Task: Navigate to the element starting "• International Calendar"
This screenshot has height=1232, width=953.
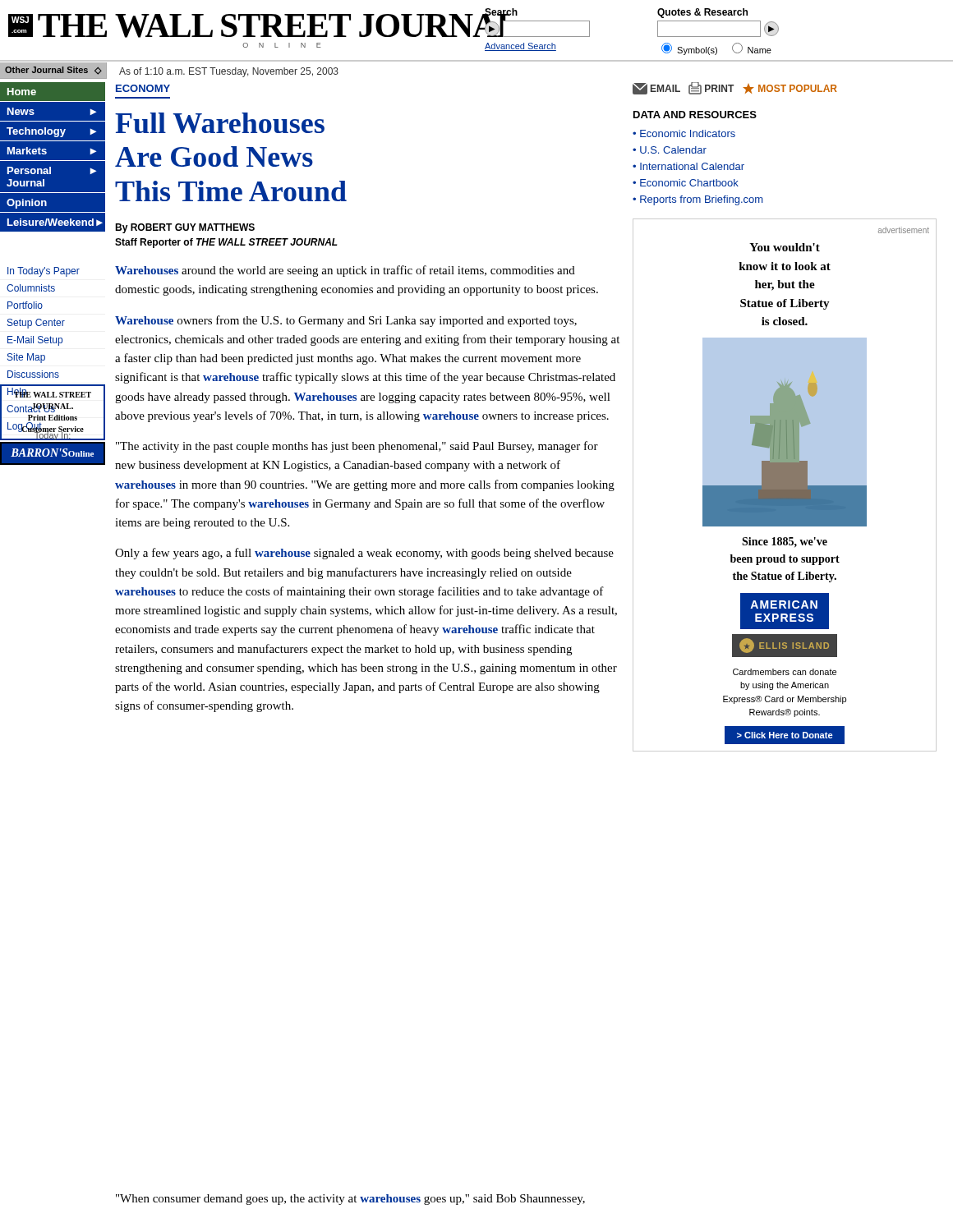Action: point(688,166)
